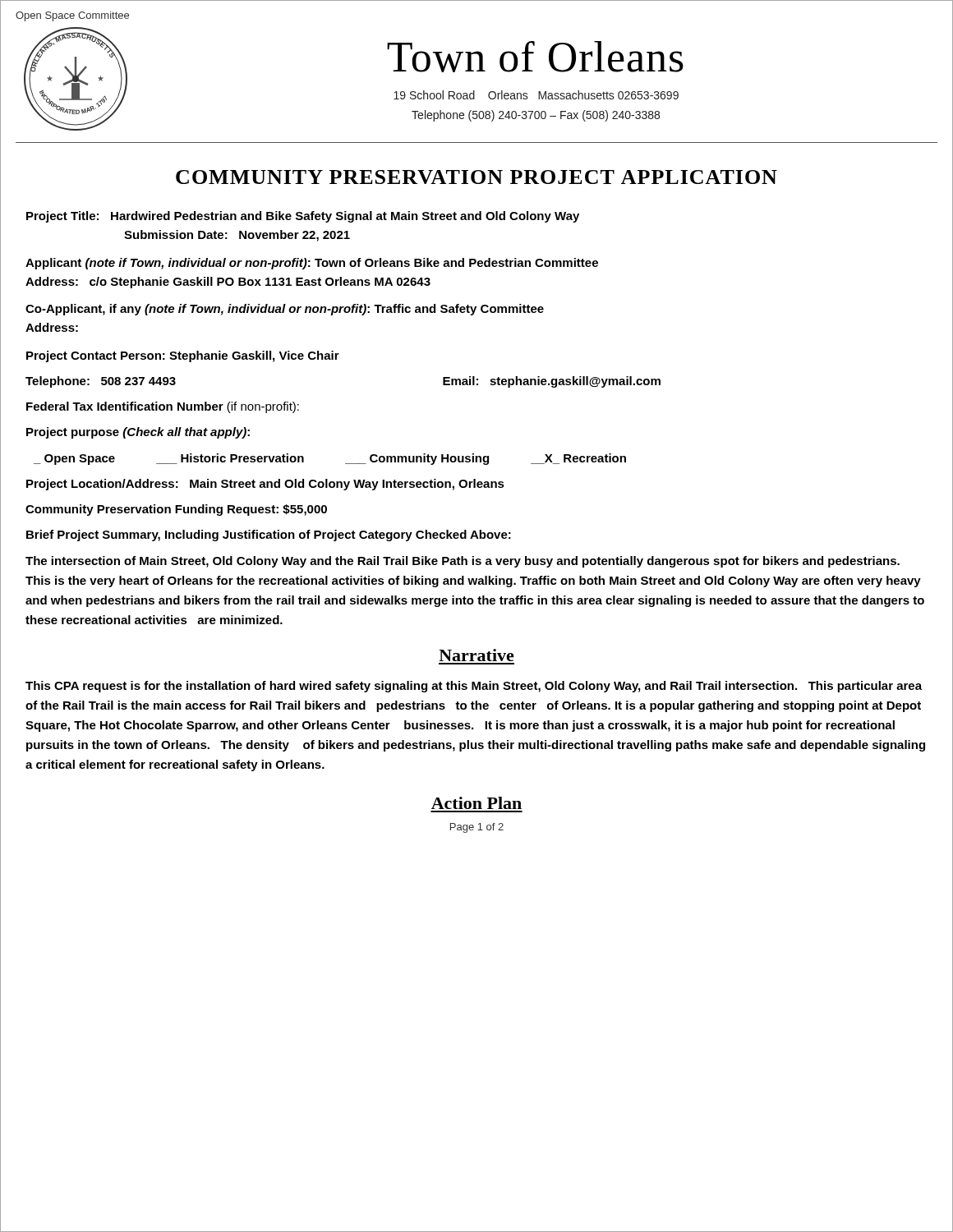Where is the passage that starts "The intersection of"?

tap(475, 590)
